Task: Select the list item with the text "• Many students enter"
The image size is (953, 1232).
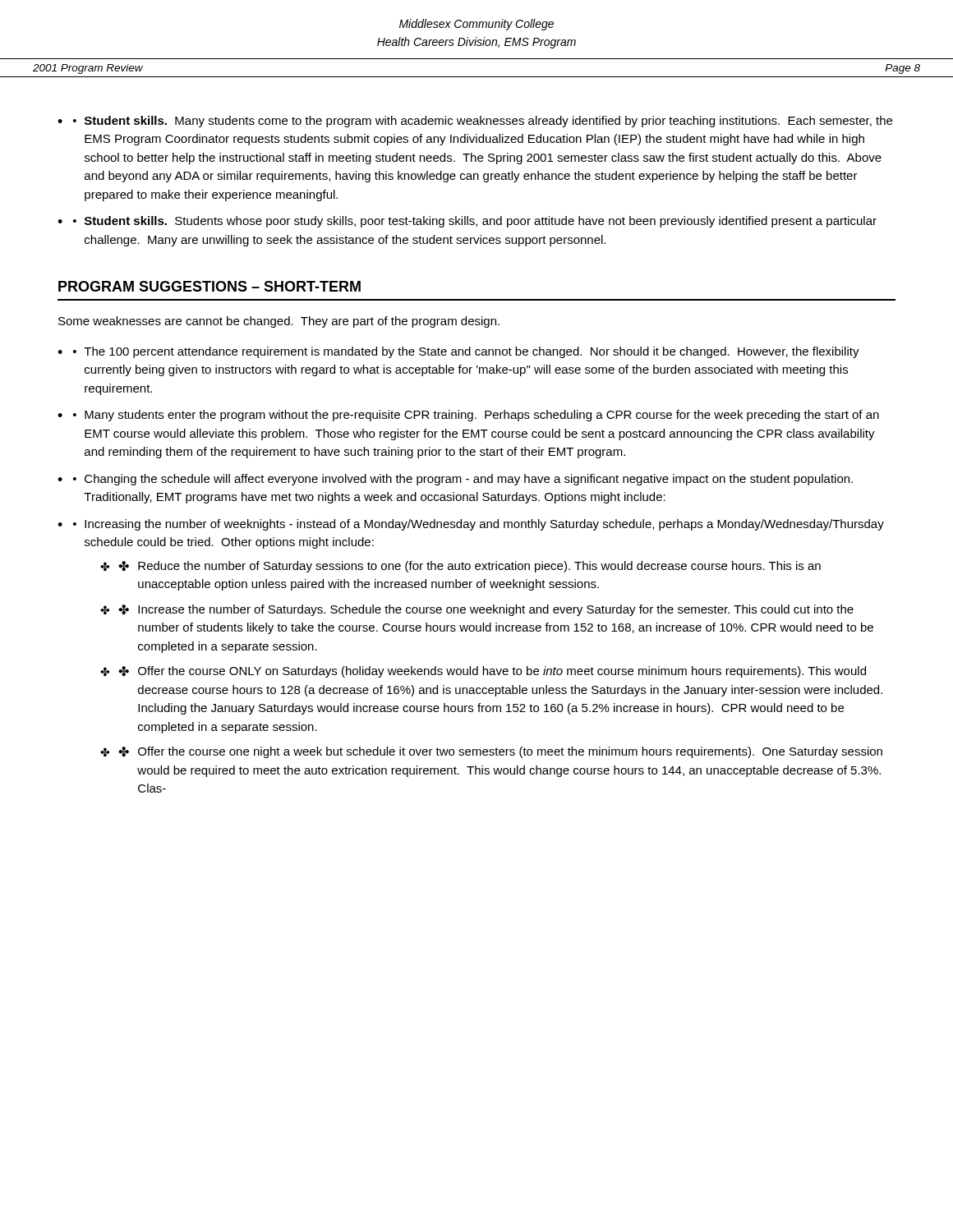Action: 484,434
